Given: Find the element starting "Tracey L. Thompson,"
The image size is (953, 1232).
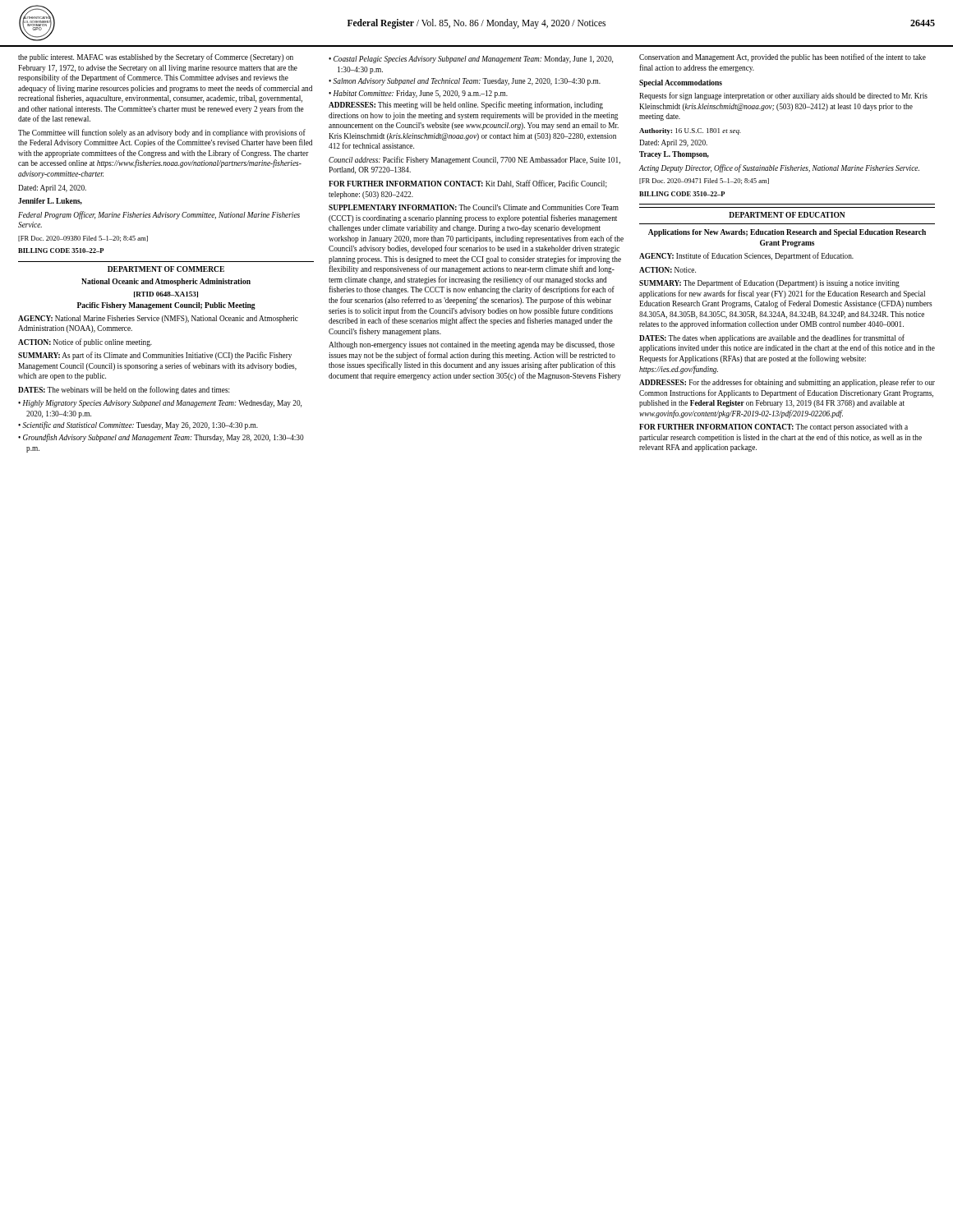Looking at the screenshot, I should [787, 162].
